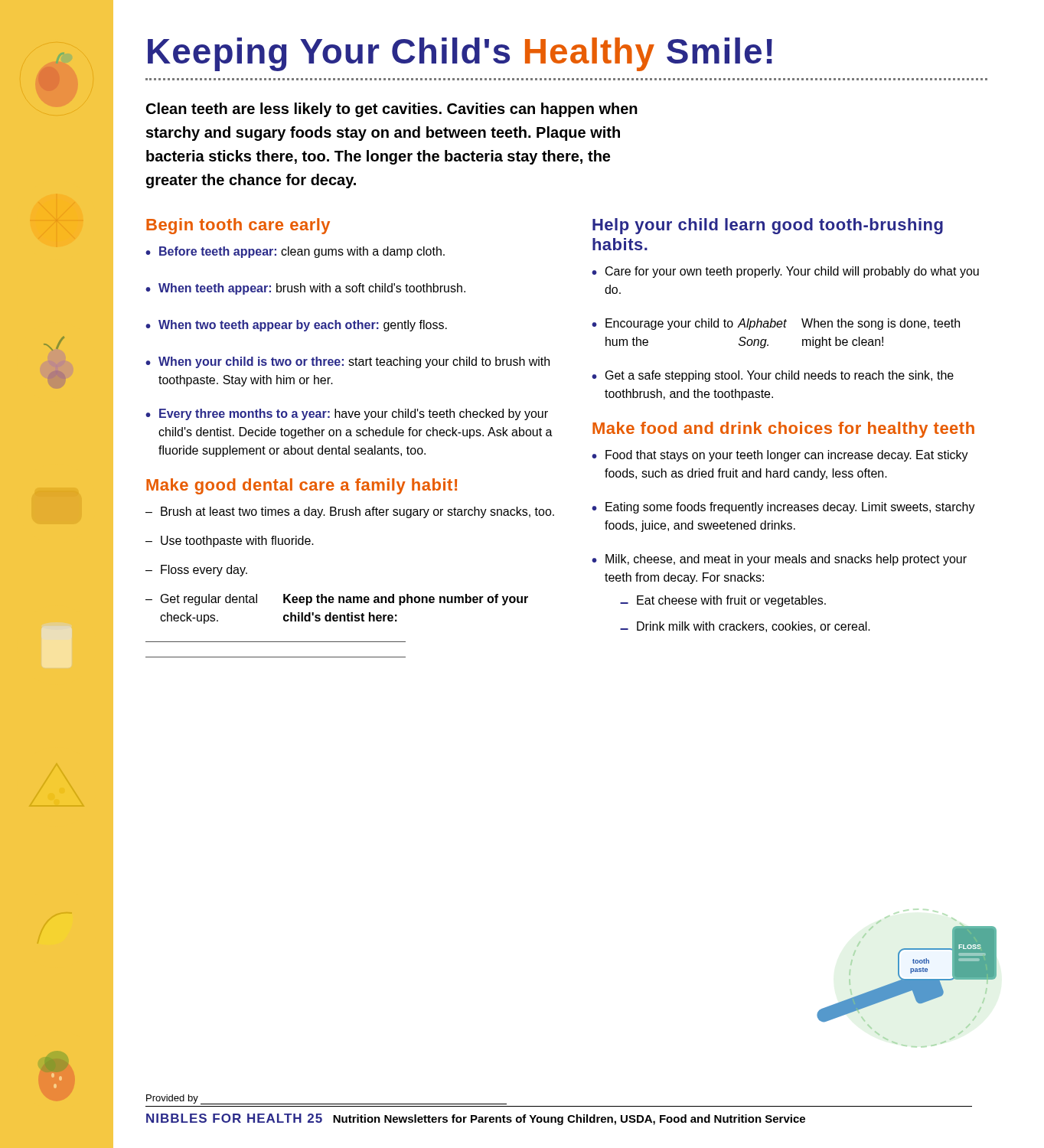Where is the passage that starts "Milk, cheese, and meat in your meals"?
1044x1148 pixels.
[x=789, y=597]
